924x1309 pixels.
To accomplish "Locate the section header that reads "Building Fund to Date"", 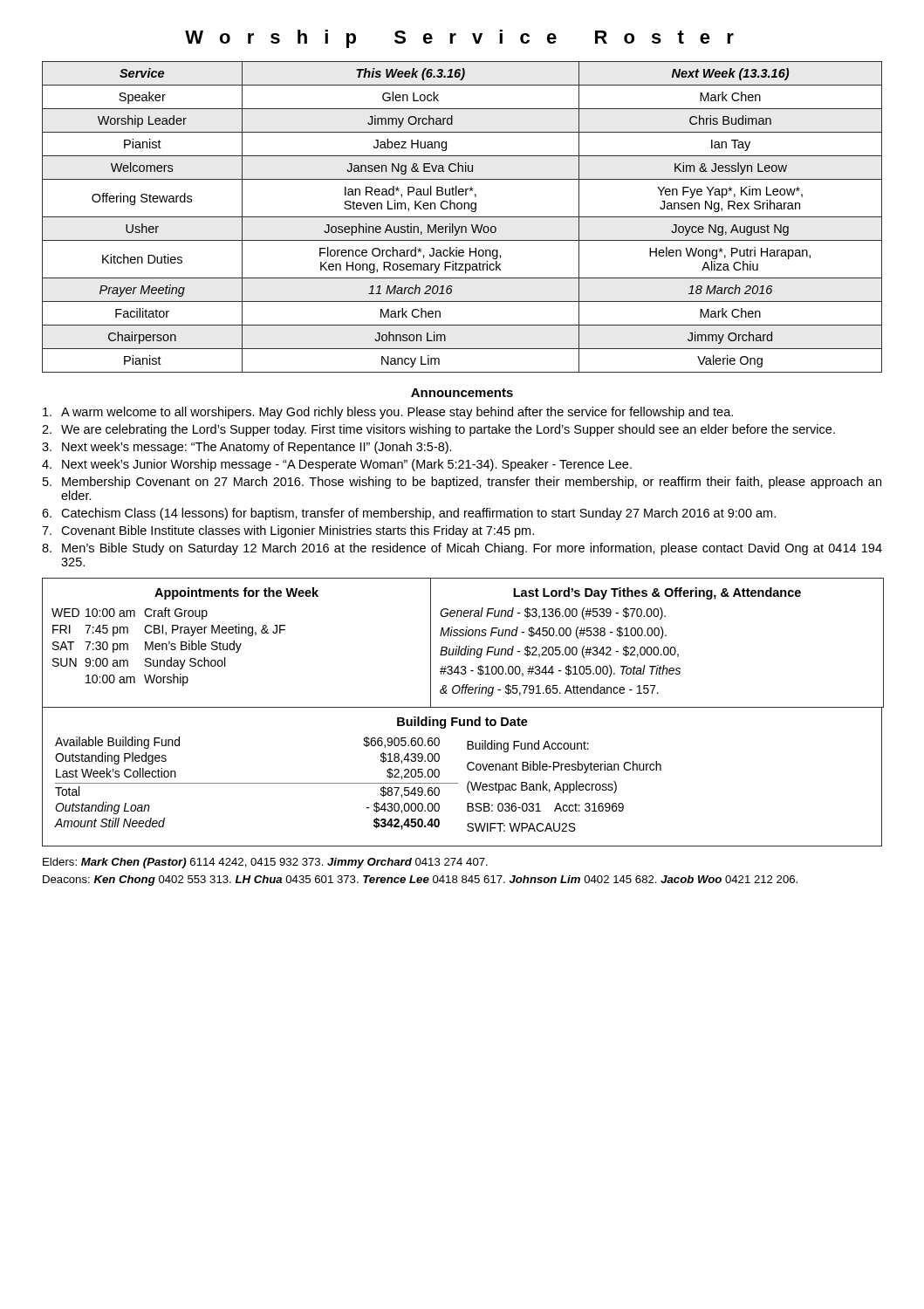I will coord(462,722).
